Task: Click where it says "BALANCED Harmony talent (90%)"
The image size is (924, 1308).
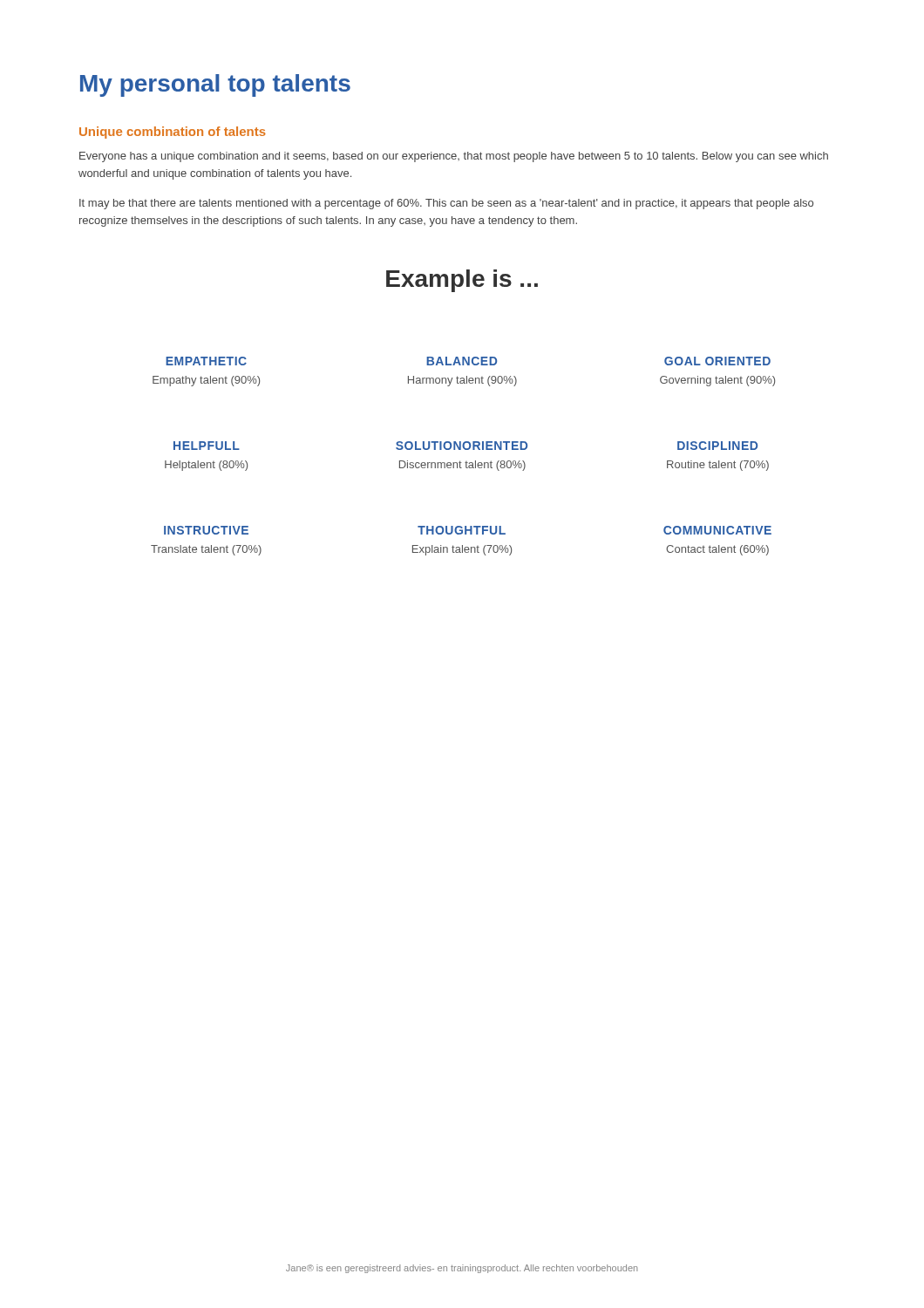Action: (x=462, y=370)
